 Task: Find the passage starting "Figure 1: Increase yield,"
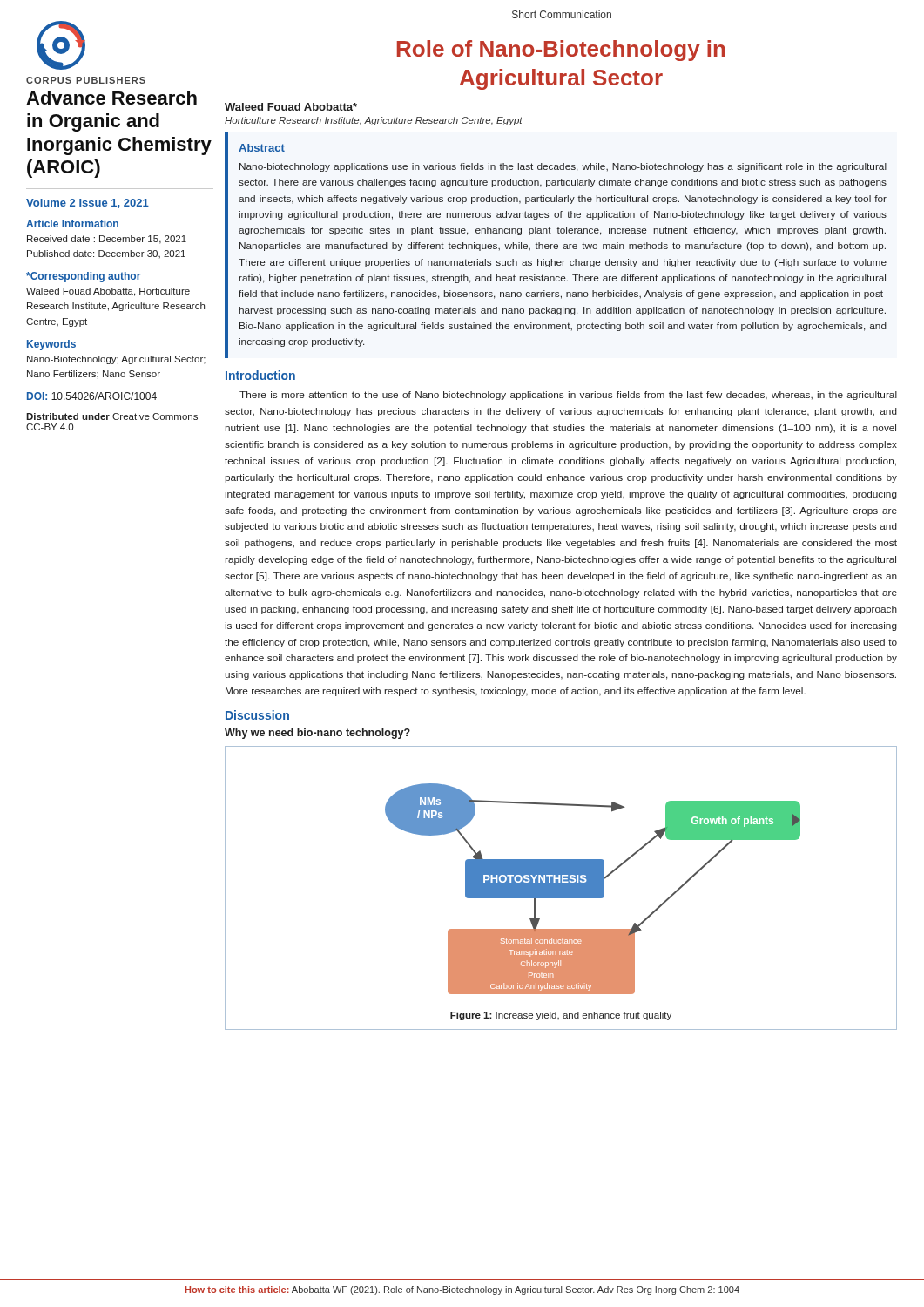coord(561,1015)
